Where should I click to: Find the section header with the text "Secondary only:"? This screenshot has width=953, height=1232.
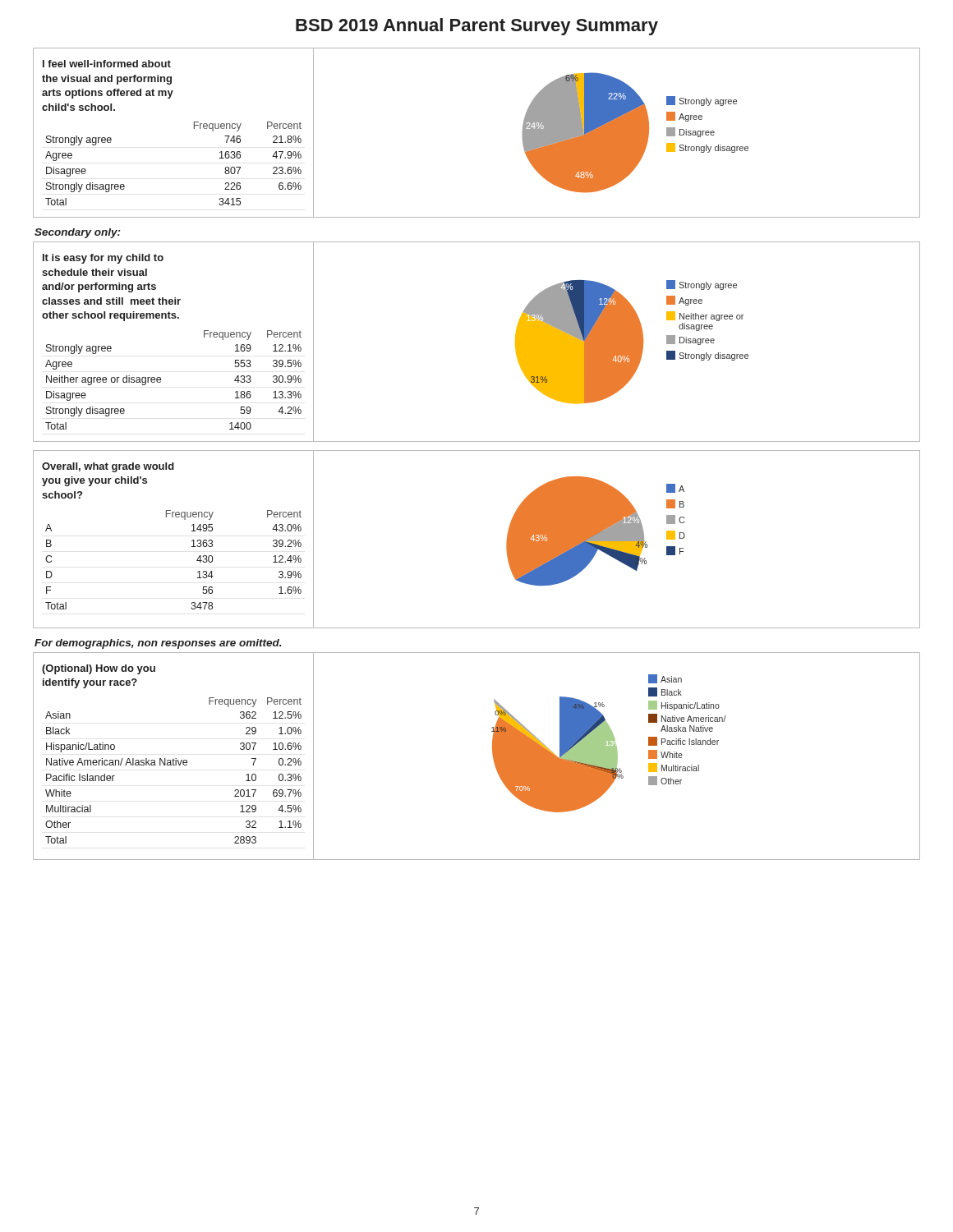click(78, 232)
